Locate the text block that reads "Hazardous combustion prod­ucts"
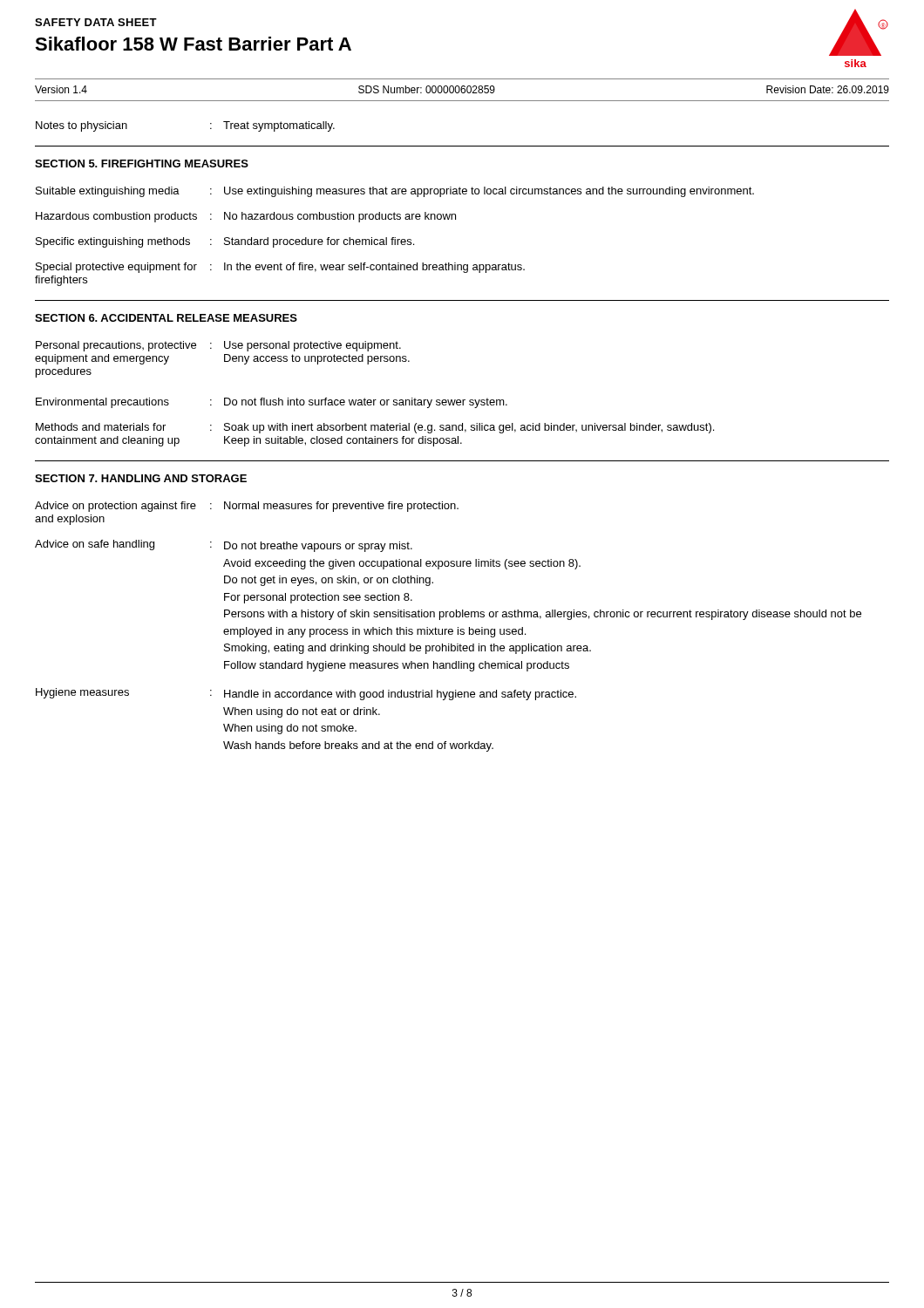This screenshot has width=924, height=1308. [246, 216]
